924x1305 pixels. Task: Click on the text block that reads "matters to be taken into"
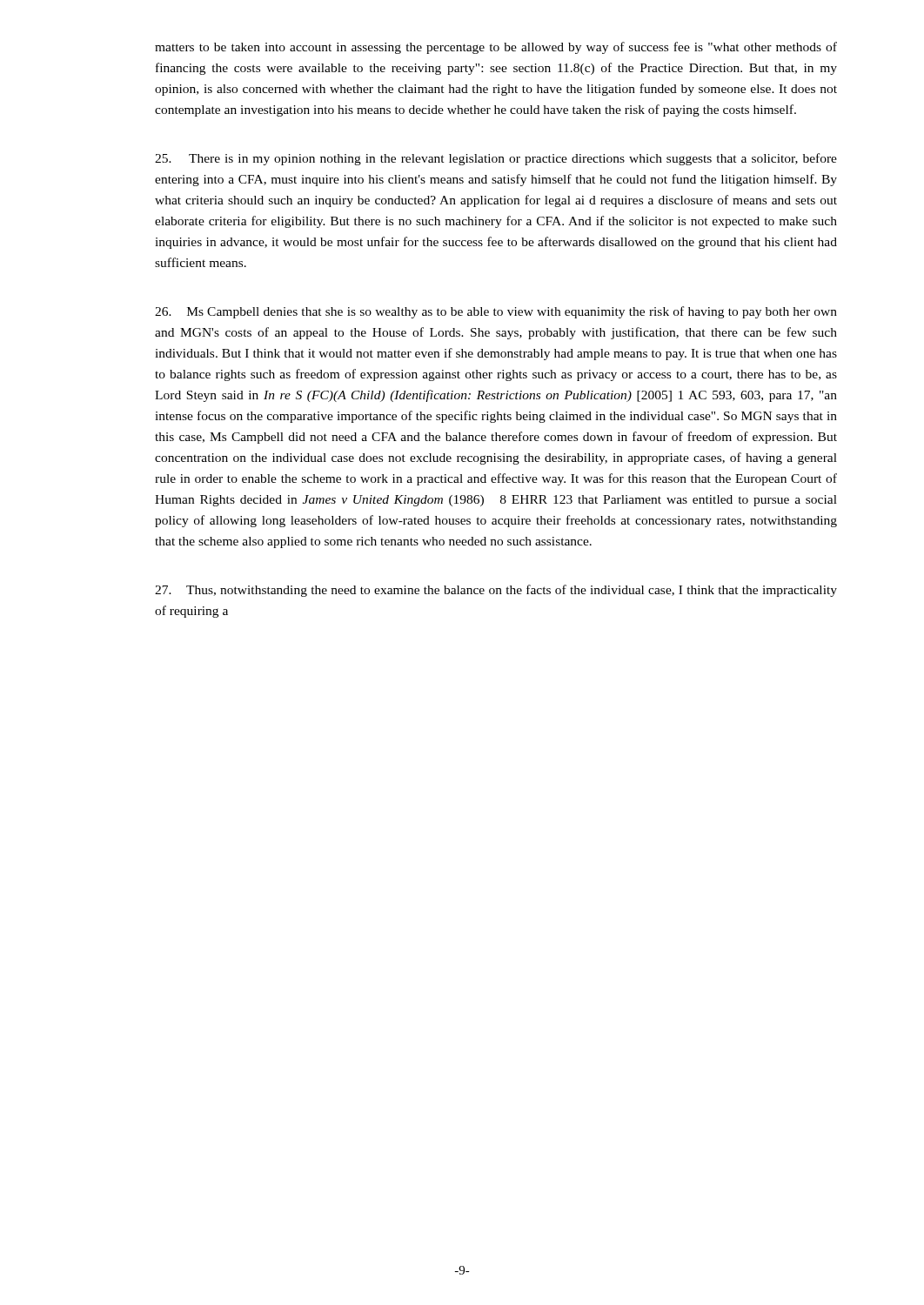point(496,78)
